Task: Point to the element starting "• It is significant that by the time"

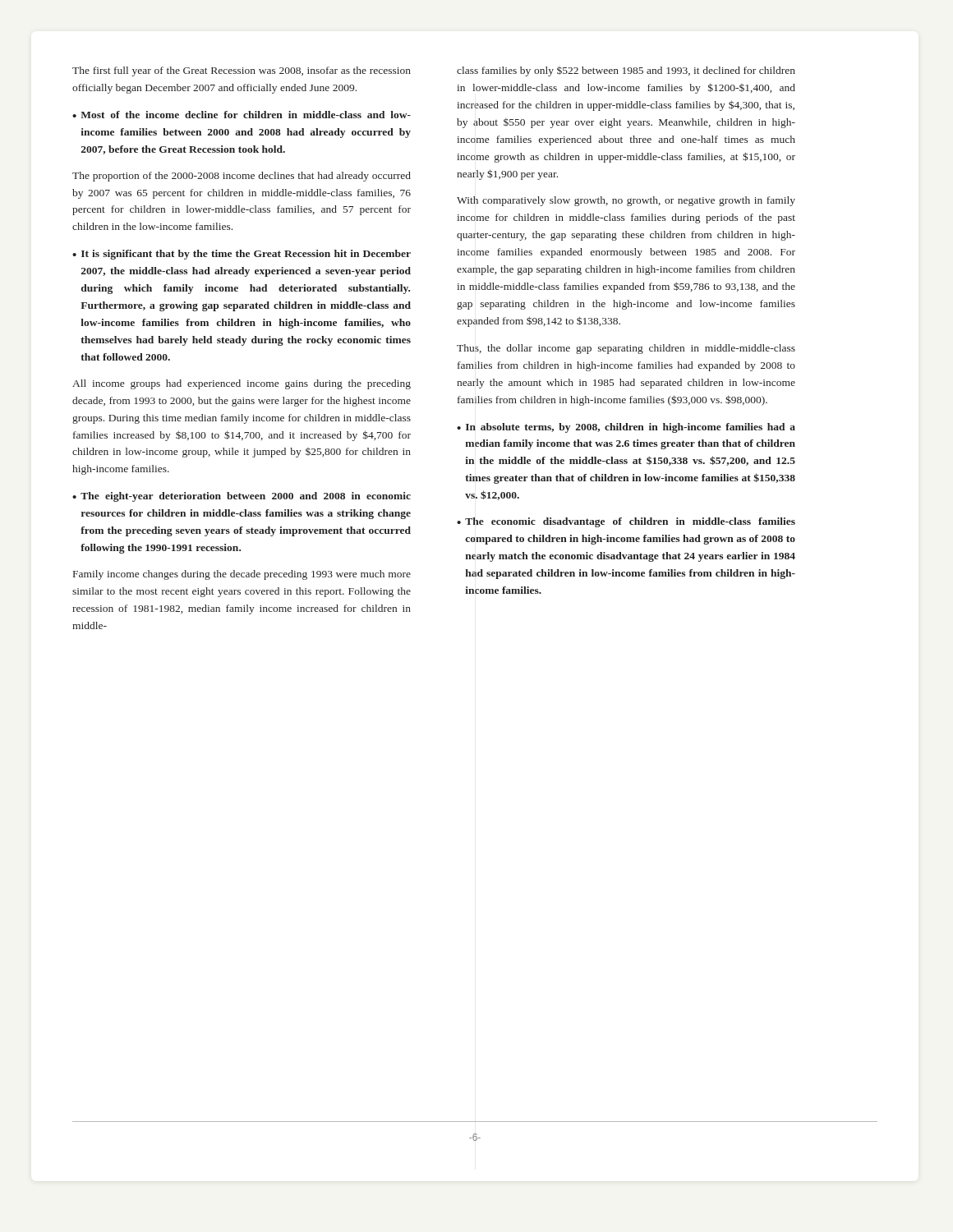Action: (242, 306)
